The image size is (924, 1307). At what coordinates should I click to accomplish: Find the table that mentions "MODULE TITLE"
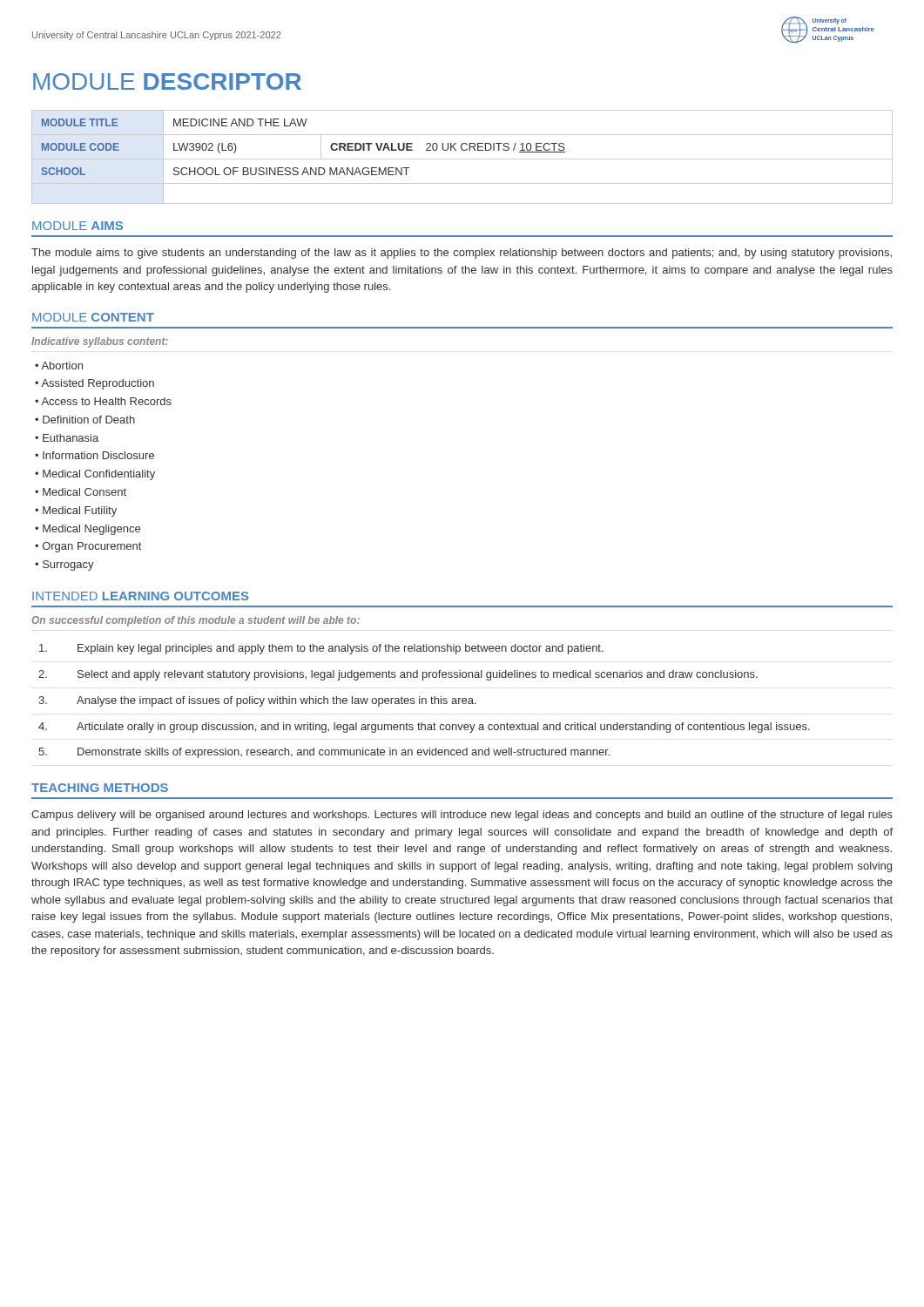462,157
